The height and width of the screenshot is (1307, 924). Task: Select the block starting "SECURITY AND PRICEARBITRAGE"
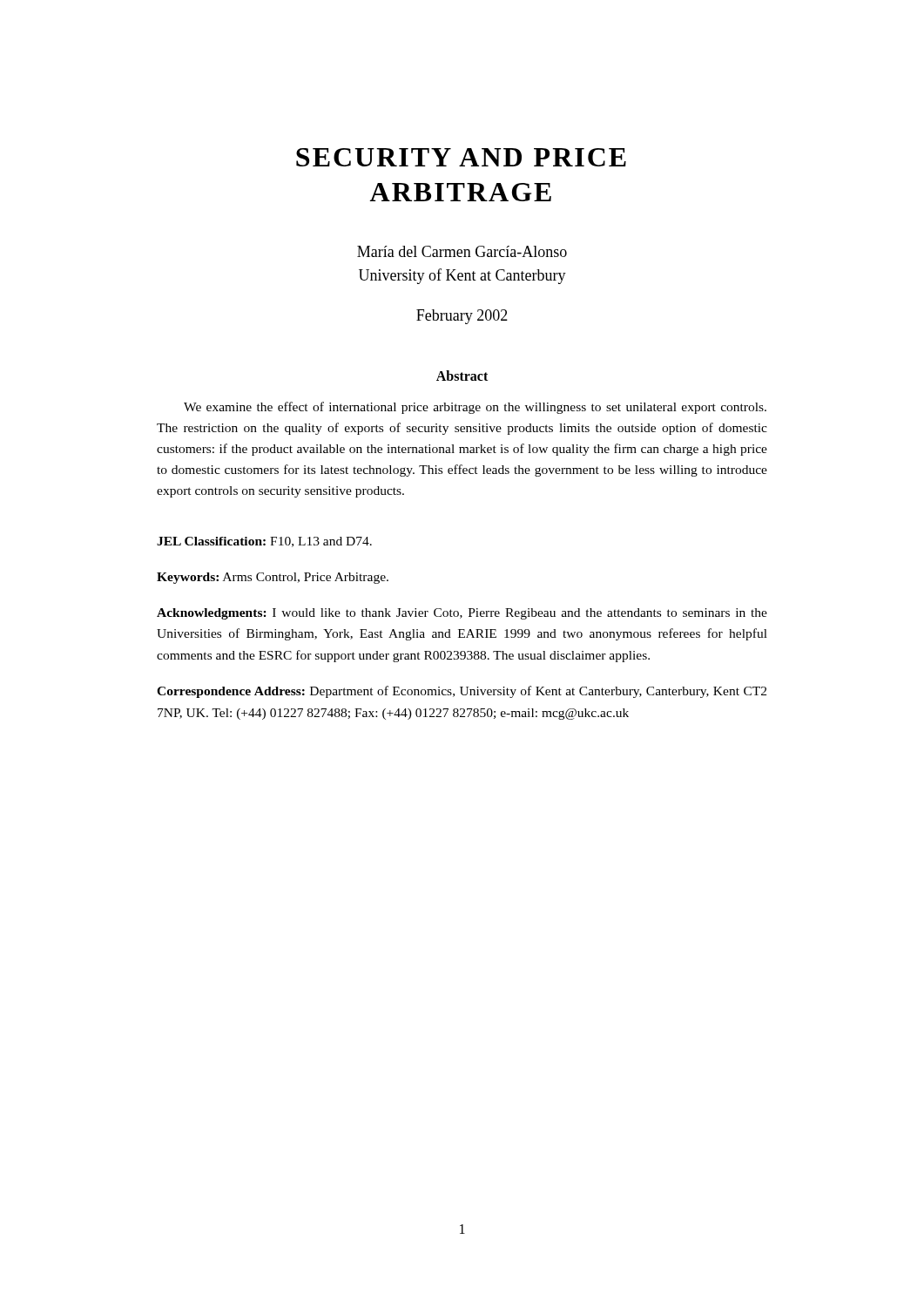pos(462,174)
